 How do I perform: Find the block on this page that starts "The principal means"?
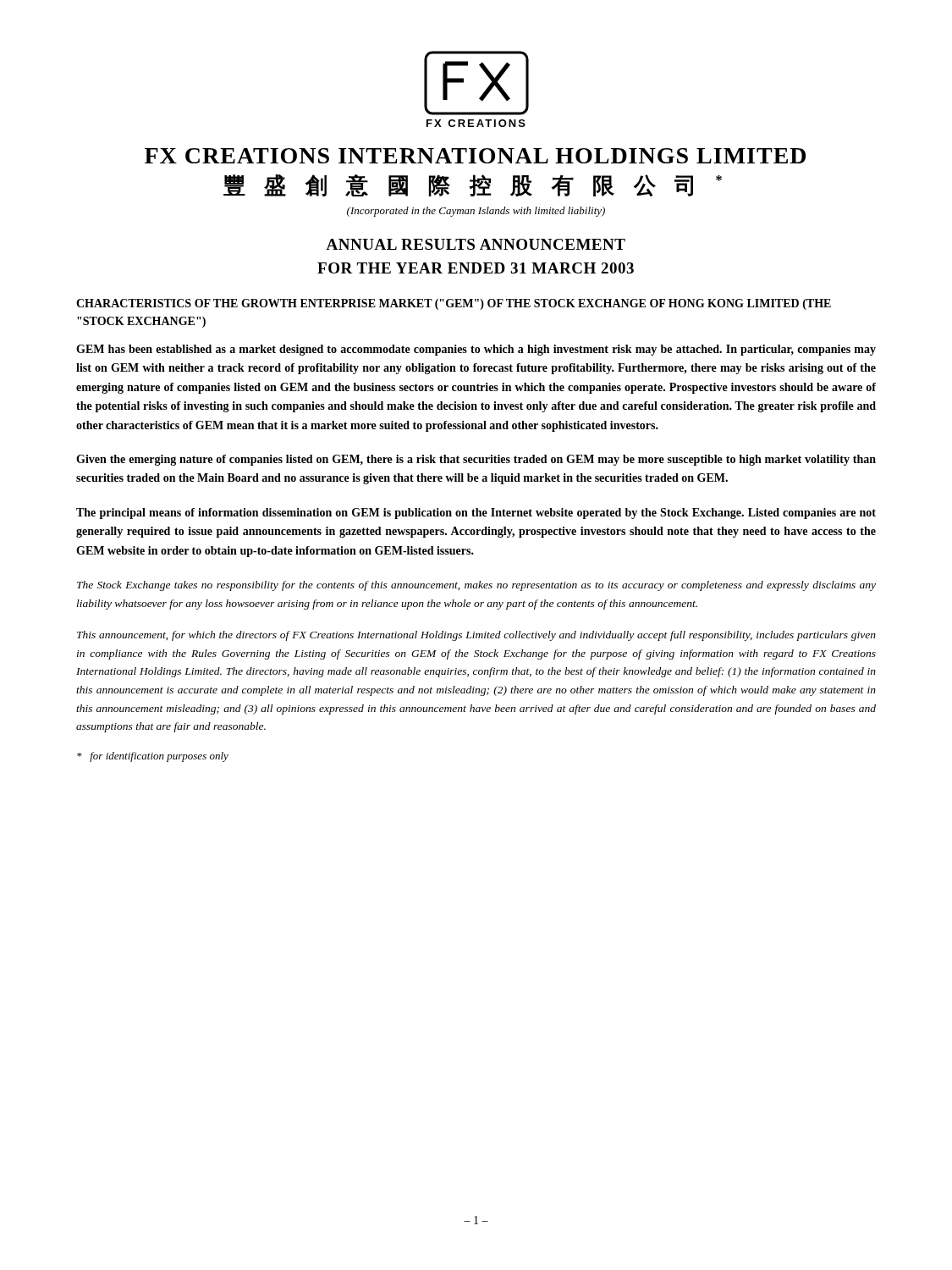476,531
